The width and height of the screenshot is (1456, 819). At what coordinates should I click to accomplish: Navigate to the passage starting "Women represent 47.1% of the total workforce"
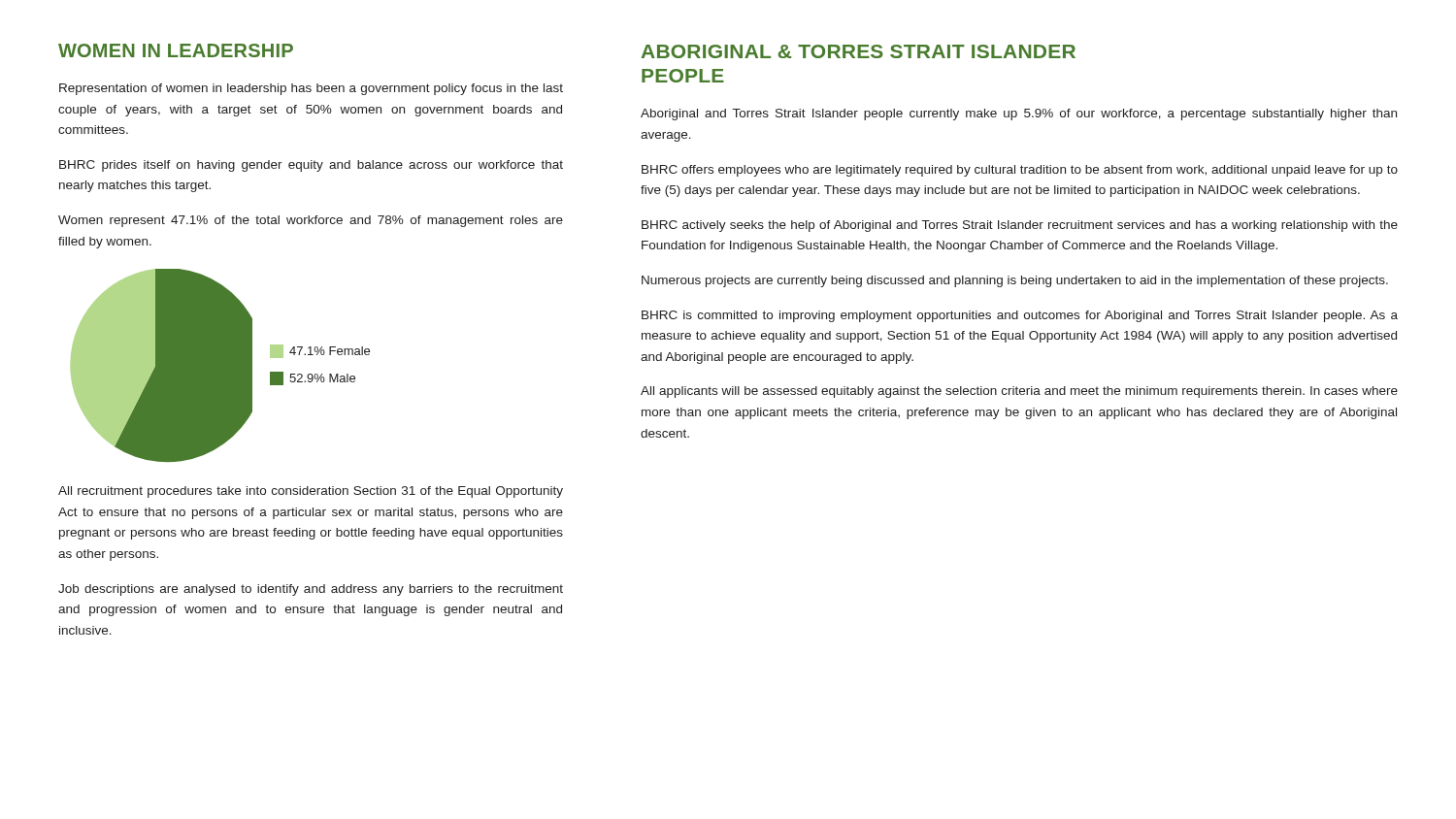(x=311, y=231)
